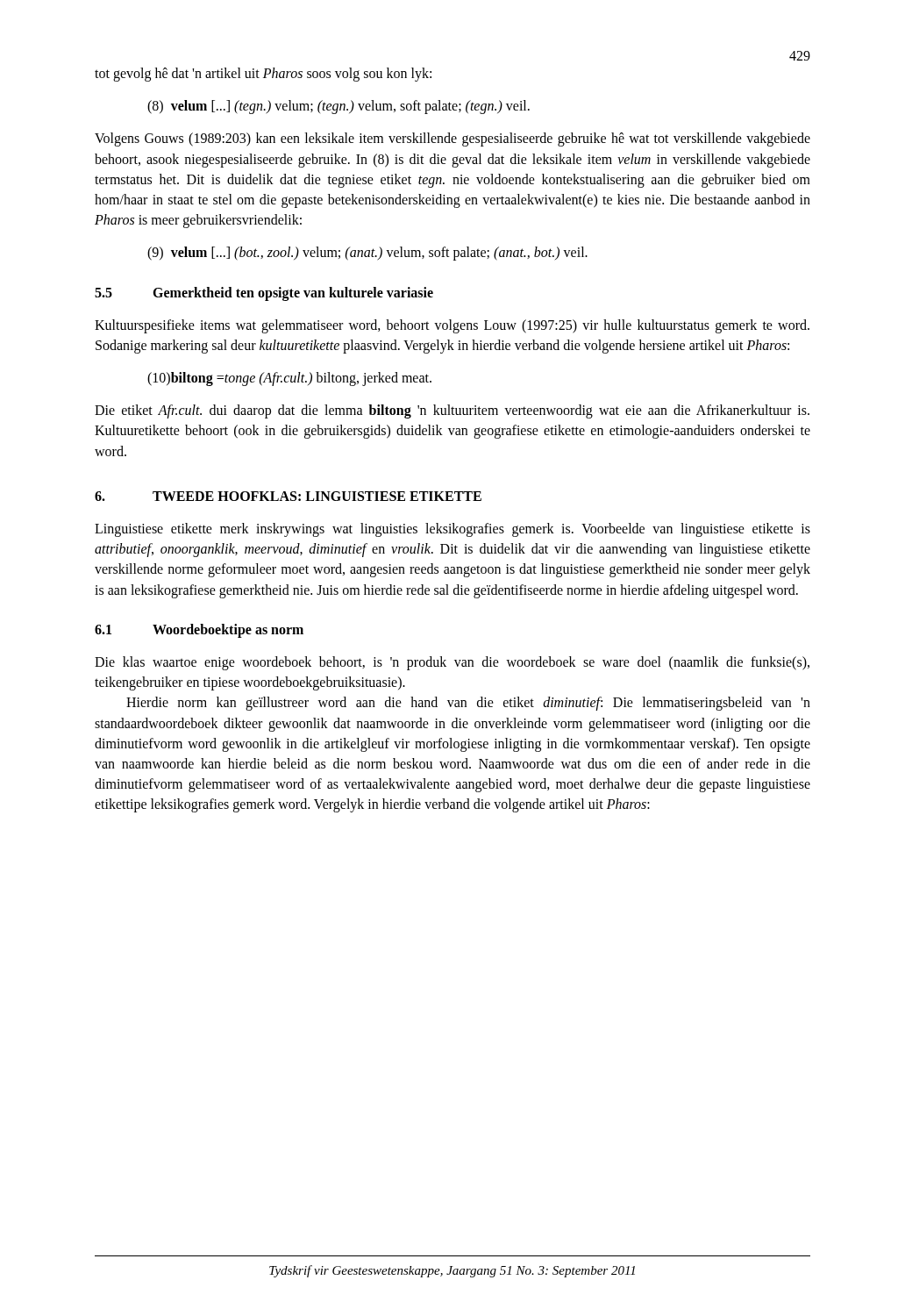Click on the list item that says "(9) velum [...]"
905x1316 pixels.
368,252
